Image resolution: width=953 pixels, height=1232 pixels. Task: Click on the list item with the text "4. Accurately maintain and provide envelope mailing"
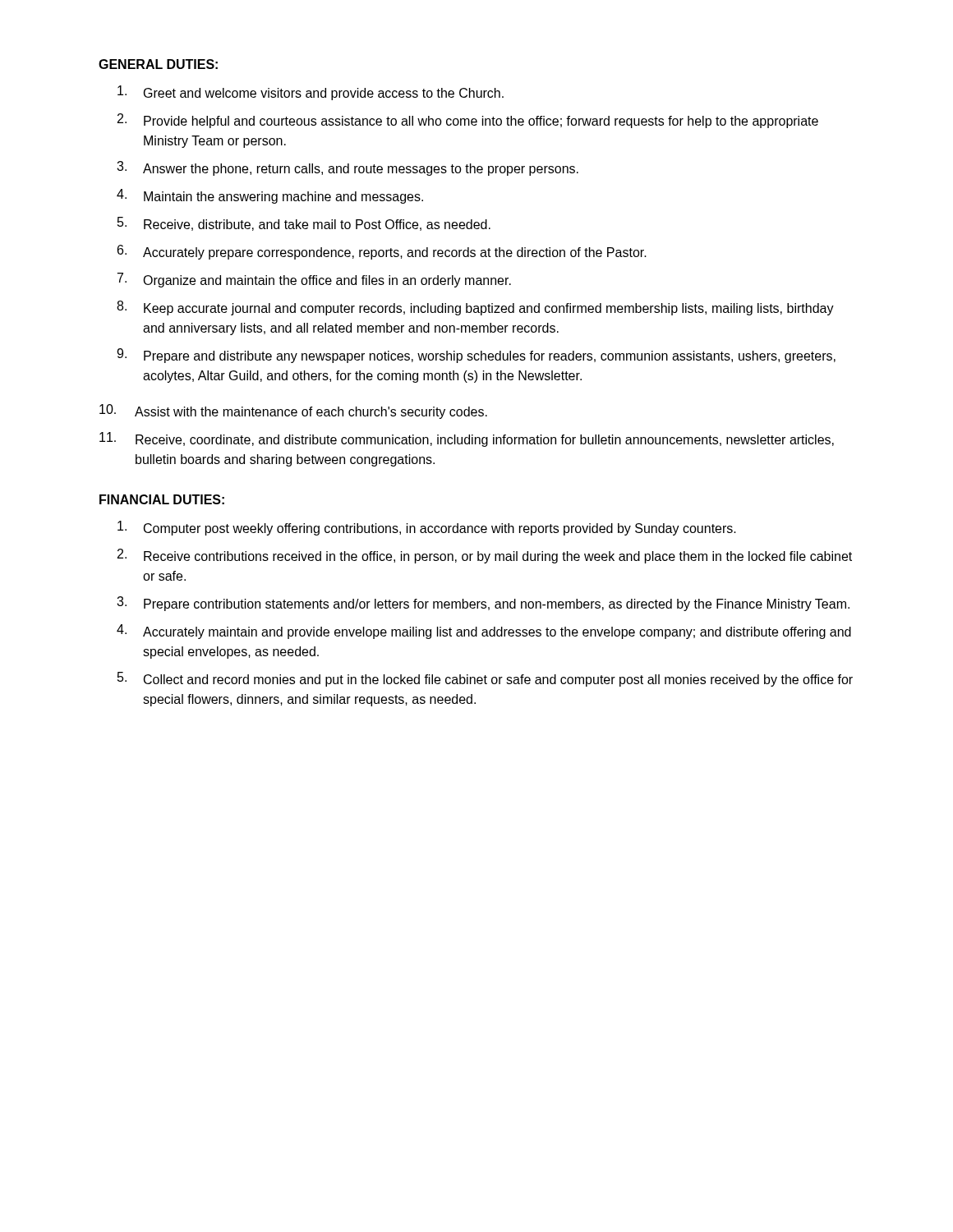pos(486,642)
